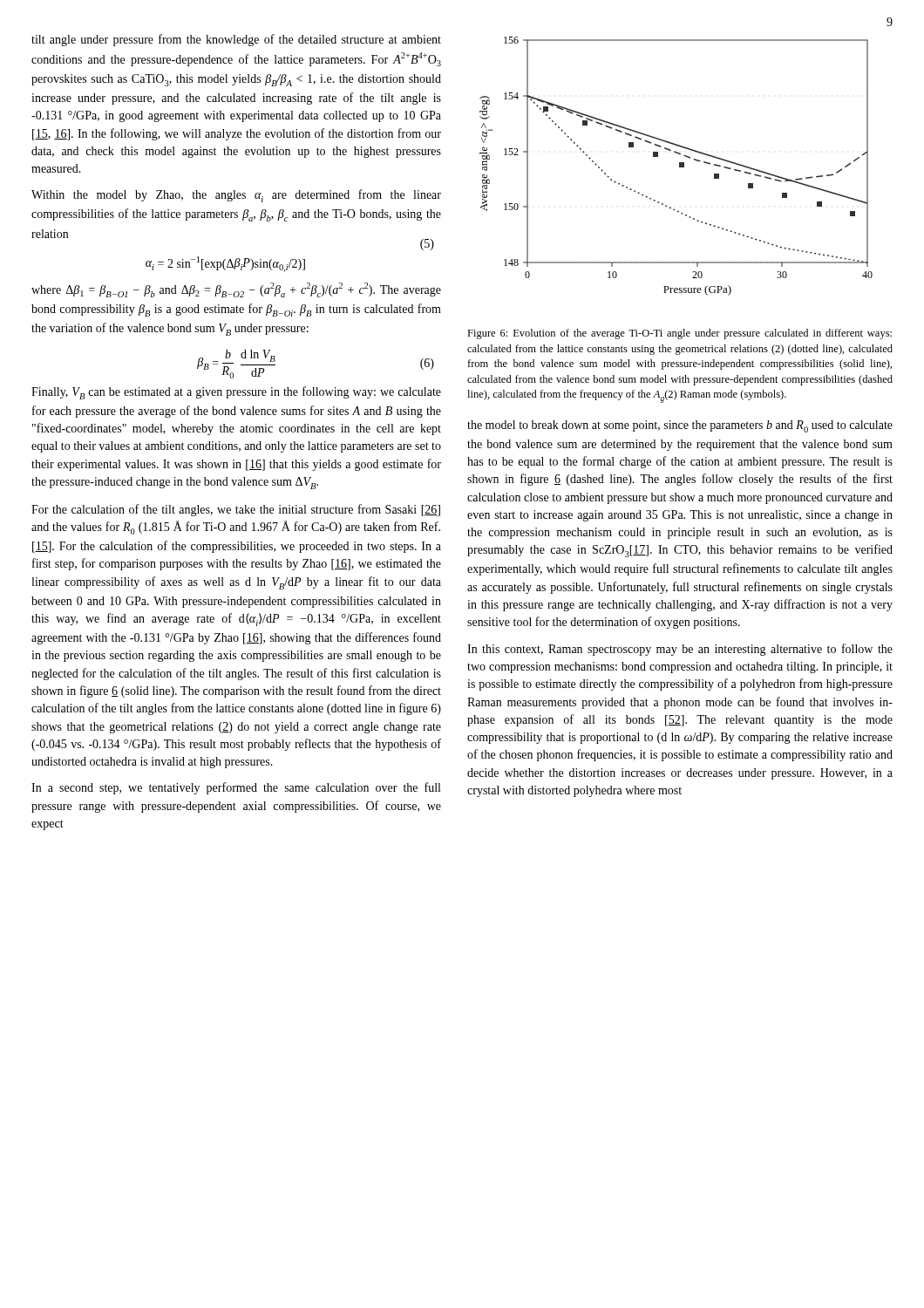The width and height of the screenshot is (924, 1308).
Task: Select the formula that says "βB = b R0 d ln"
Action: [236, 364]
